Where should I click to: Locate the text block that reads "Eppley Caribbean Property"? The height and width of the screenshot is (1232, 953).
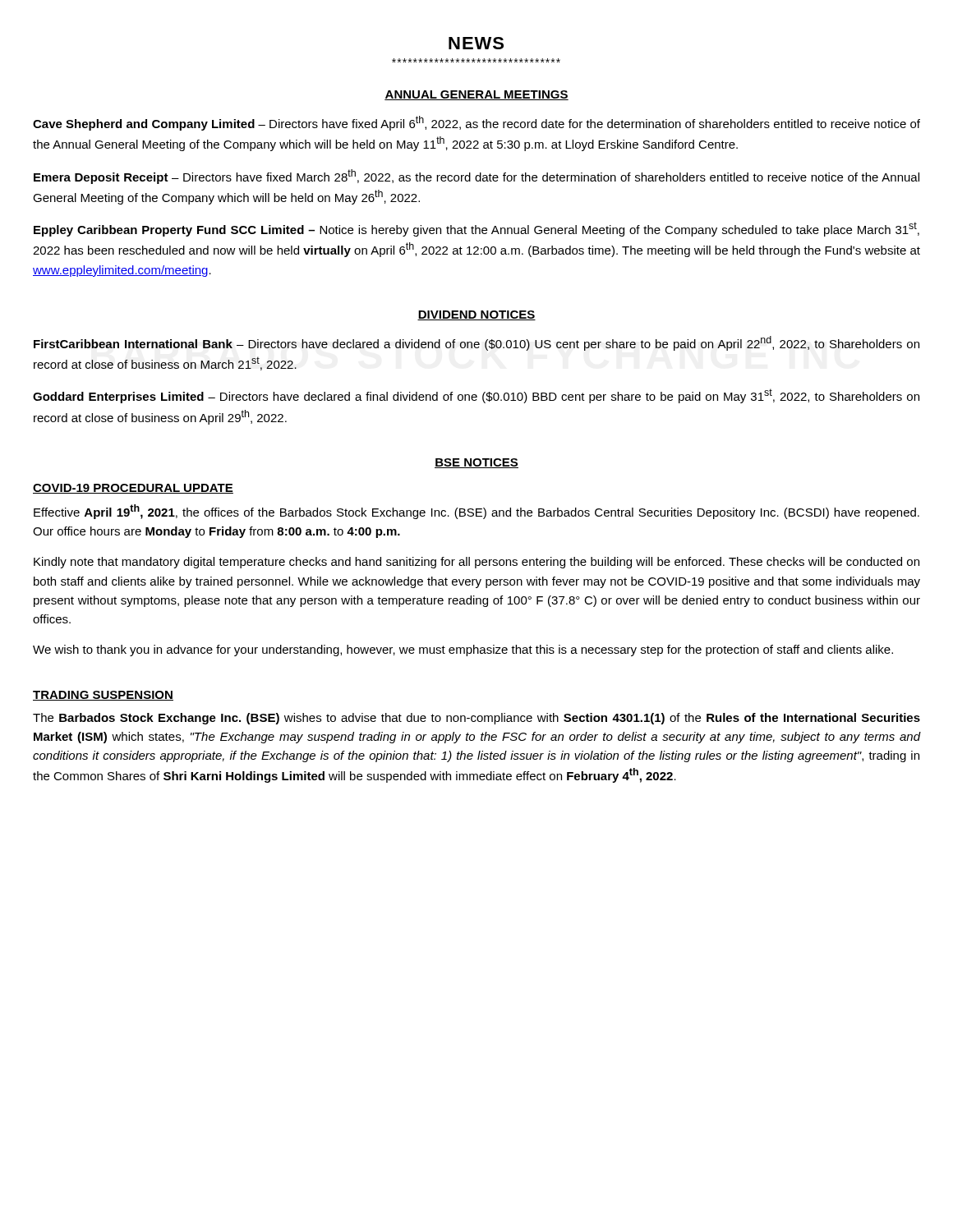click(x=476, y=248)
